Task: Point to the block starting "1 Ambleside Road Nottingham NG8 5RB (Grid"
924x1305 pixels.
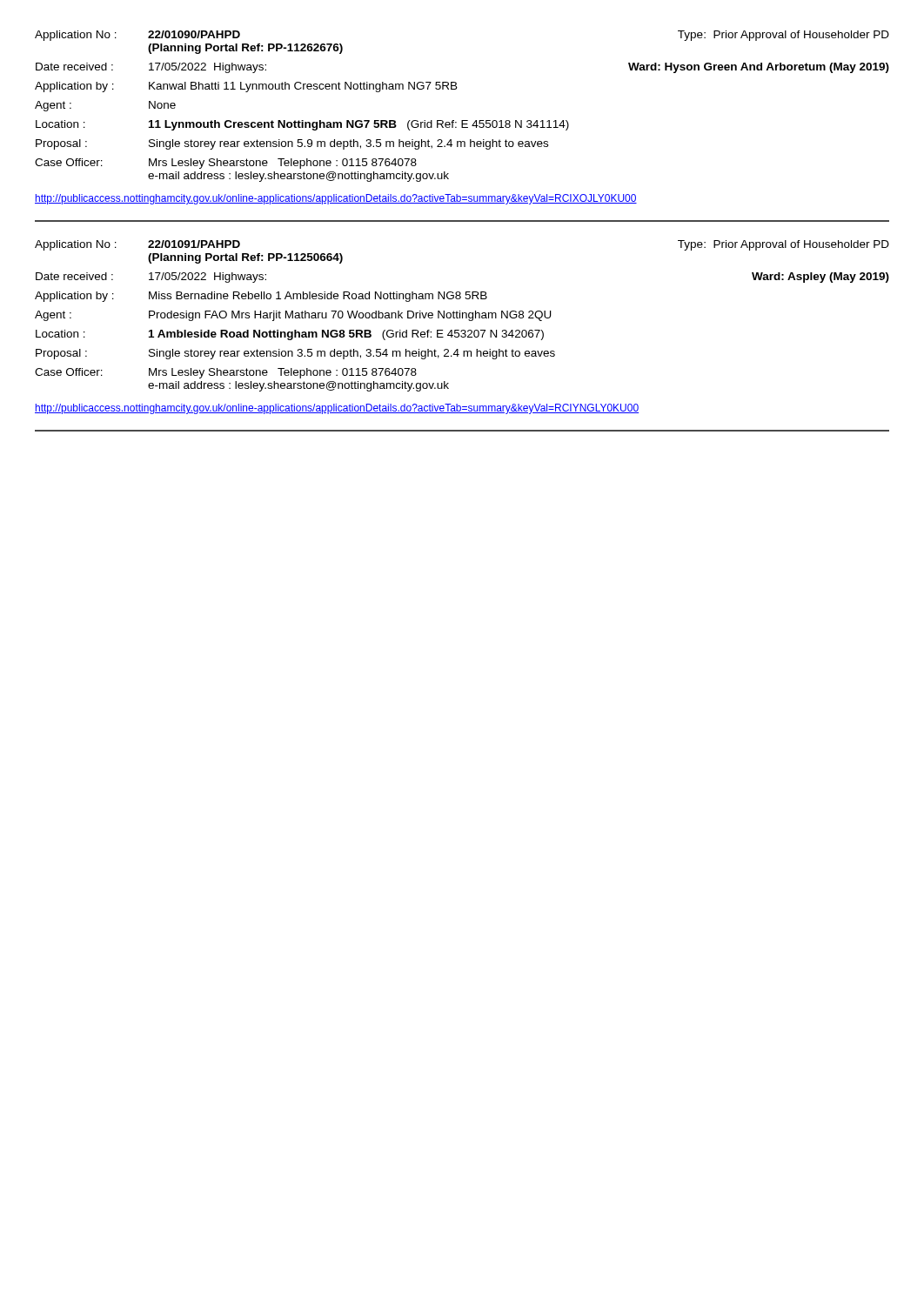Action: coord(346,334)
